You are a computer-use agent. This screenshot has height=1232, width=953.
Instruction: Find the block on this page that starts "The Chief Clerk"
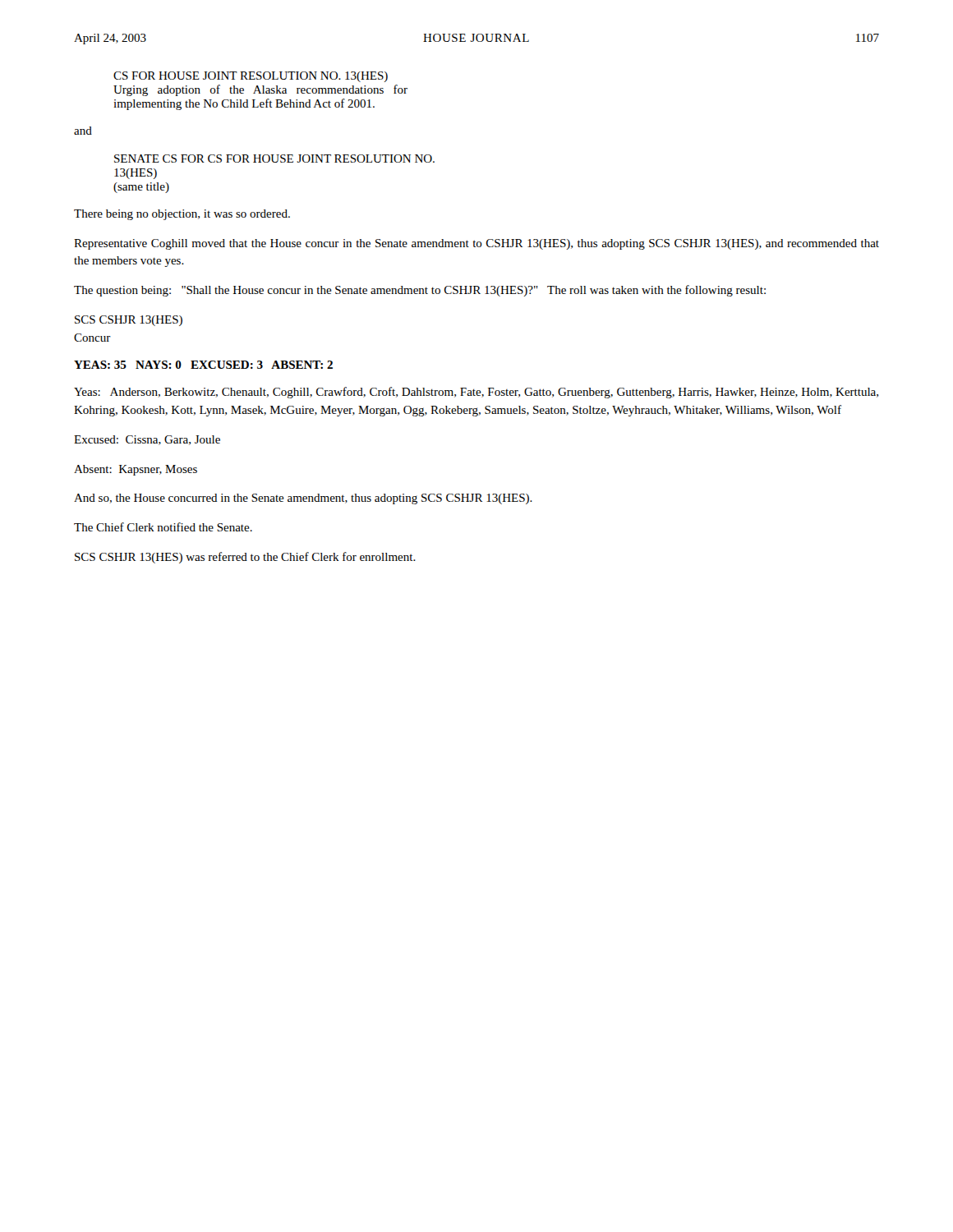point(163,527)
